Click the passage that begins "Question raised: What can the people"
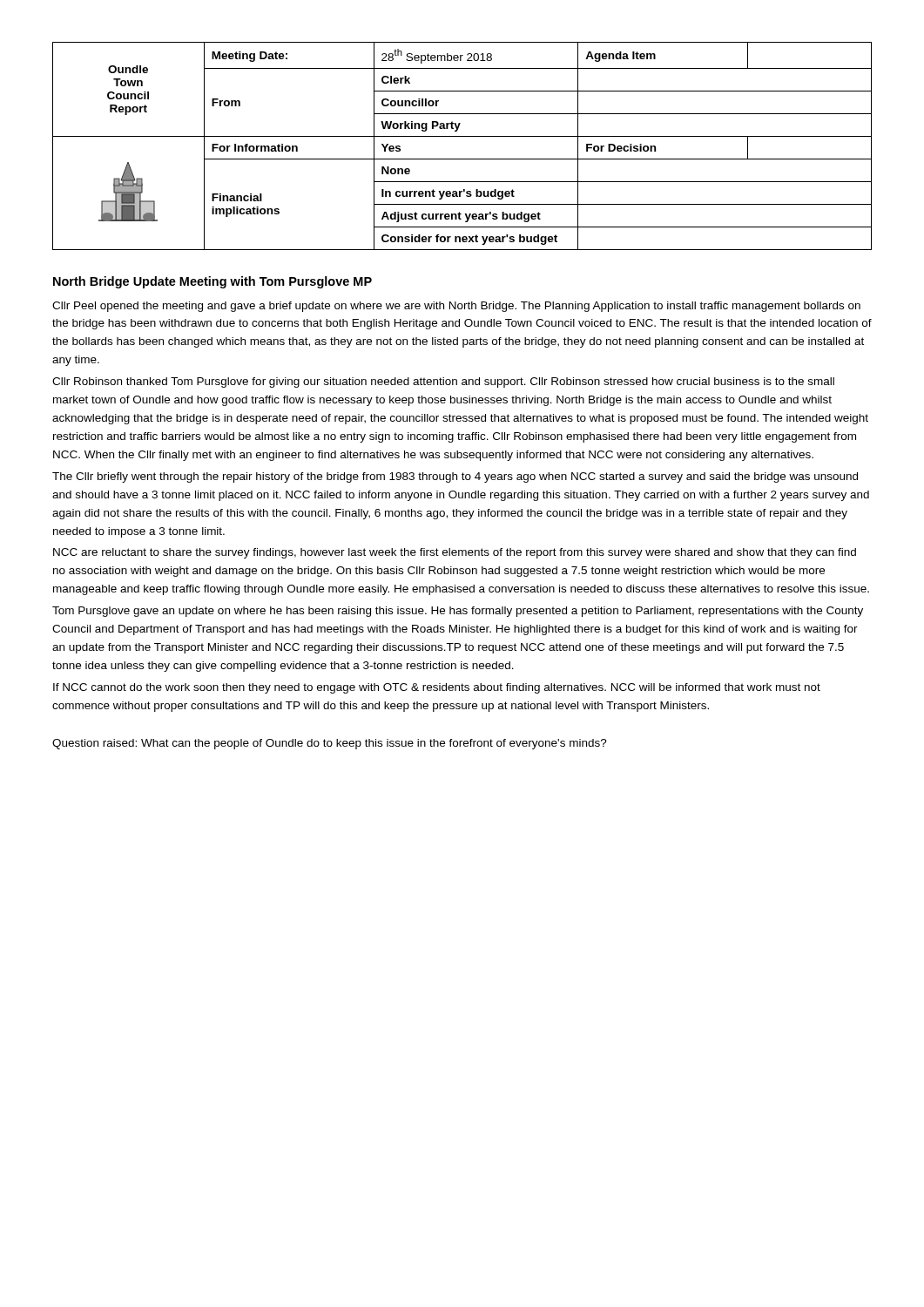Image resolution: width=924 pixels, height=1307 pixels. 462,743
